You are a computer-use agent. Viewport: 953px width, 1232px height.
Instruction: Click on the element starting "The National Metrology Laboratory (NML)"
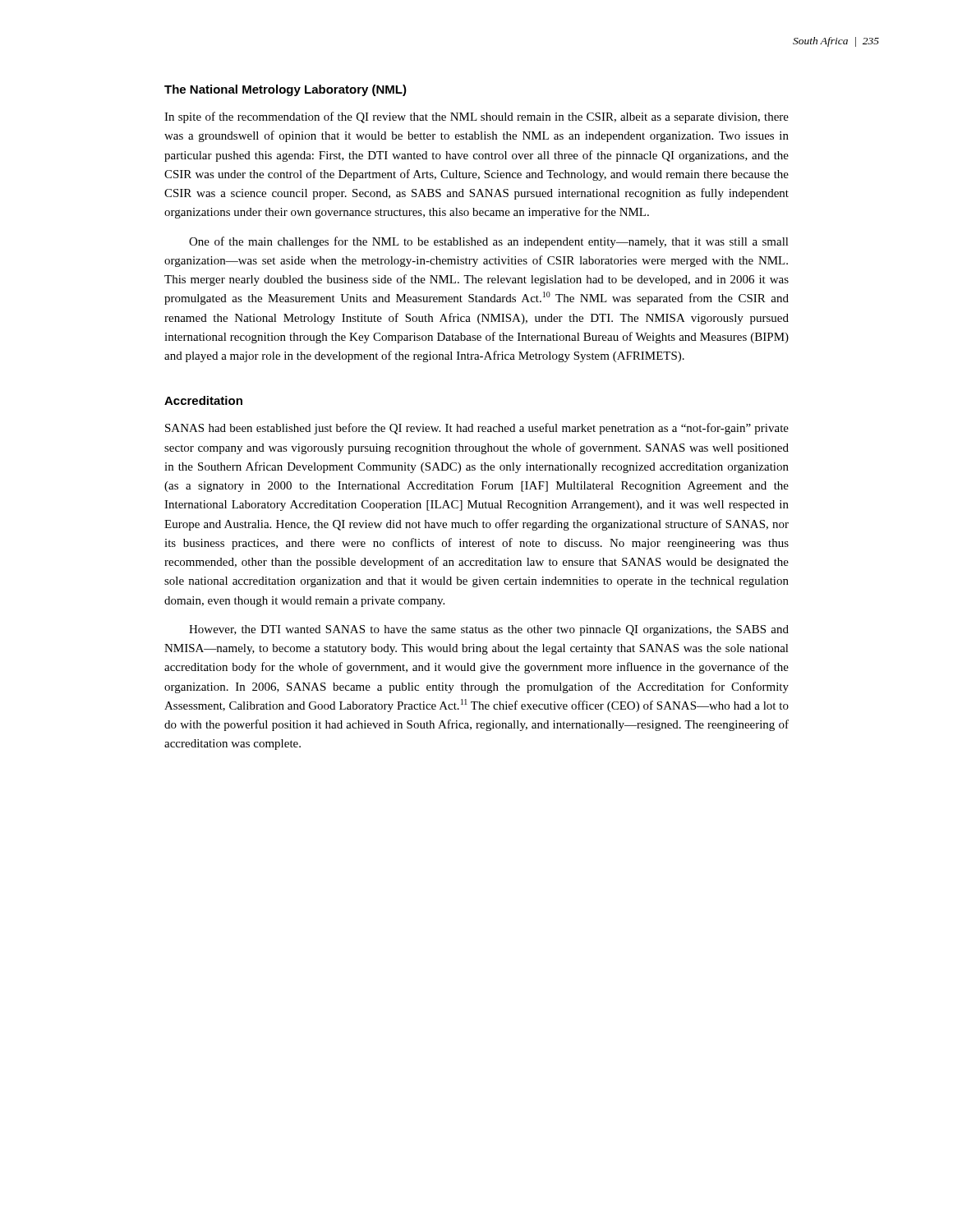point(285,89)
